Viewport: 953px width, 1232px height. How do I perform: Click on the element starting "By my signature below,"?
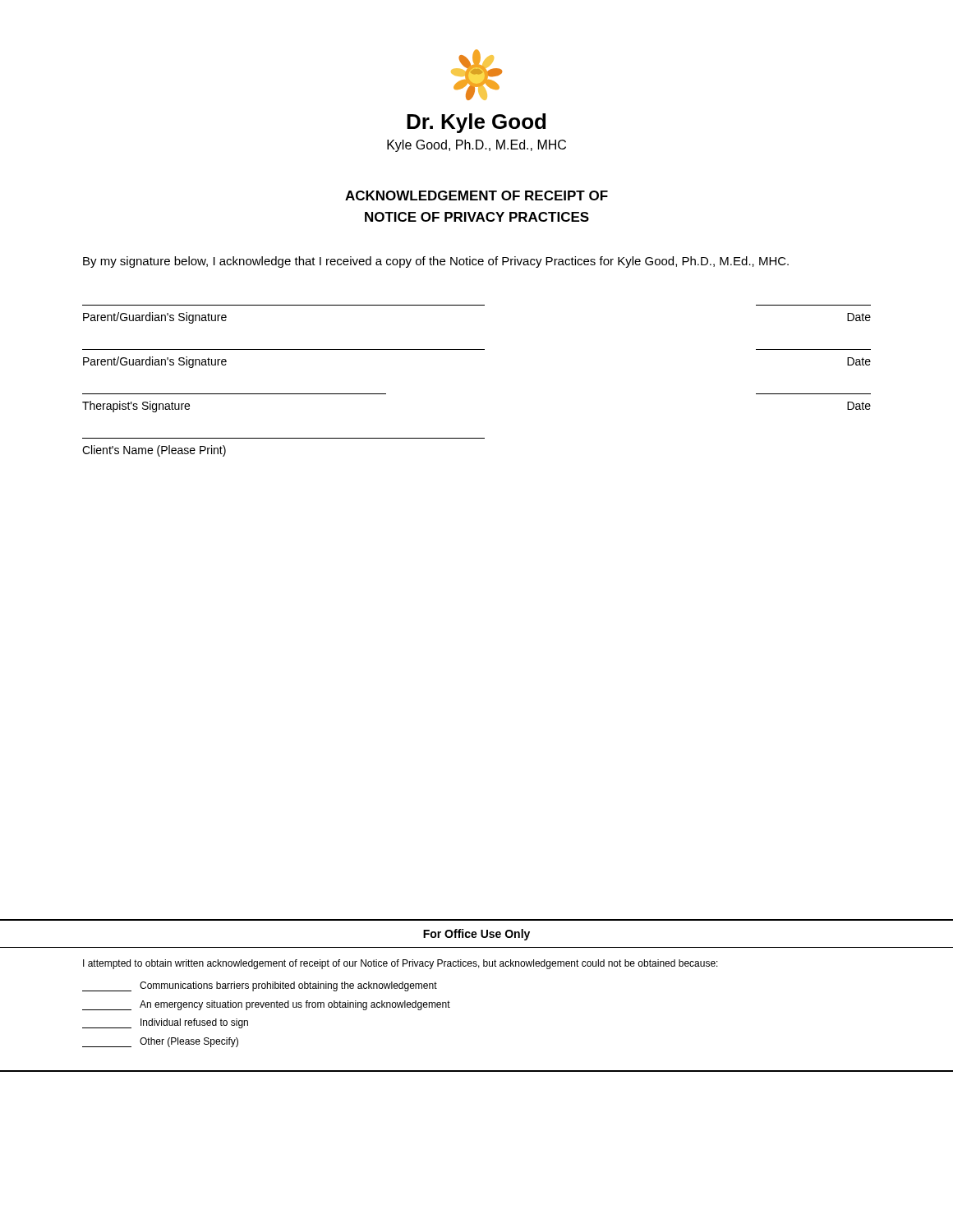pos(436,261)
